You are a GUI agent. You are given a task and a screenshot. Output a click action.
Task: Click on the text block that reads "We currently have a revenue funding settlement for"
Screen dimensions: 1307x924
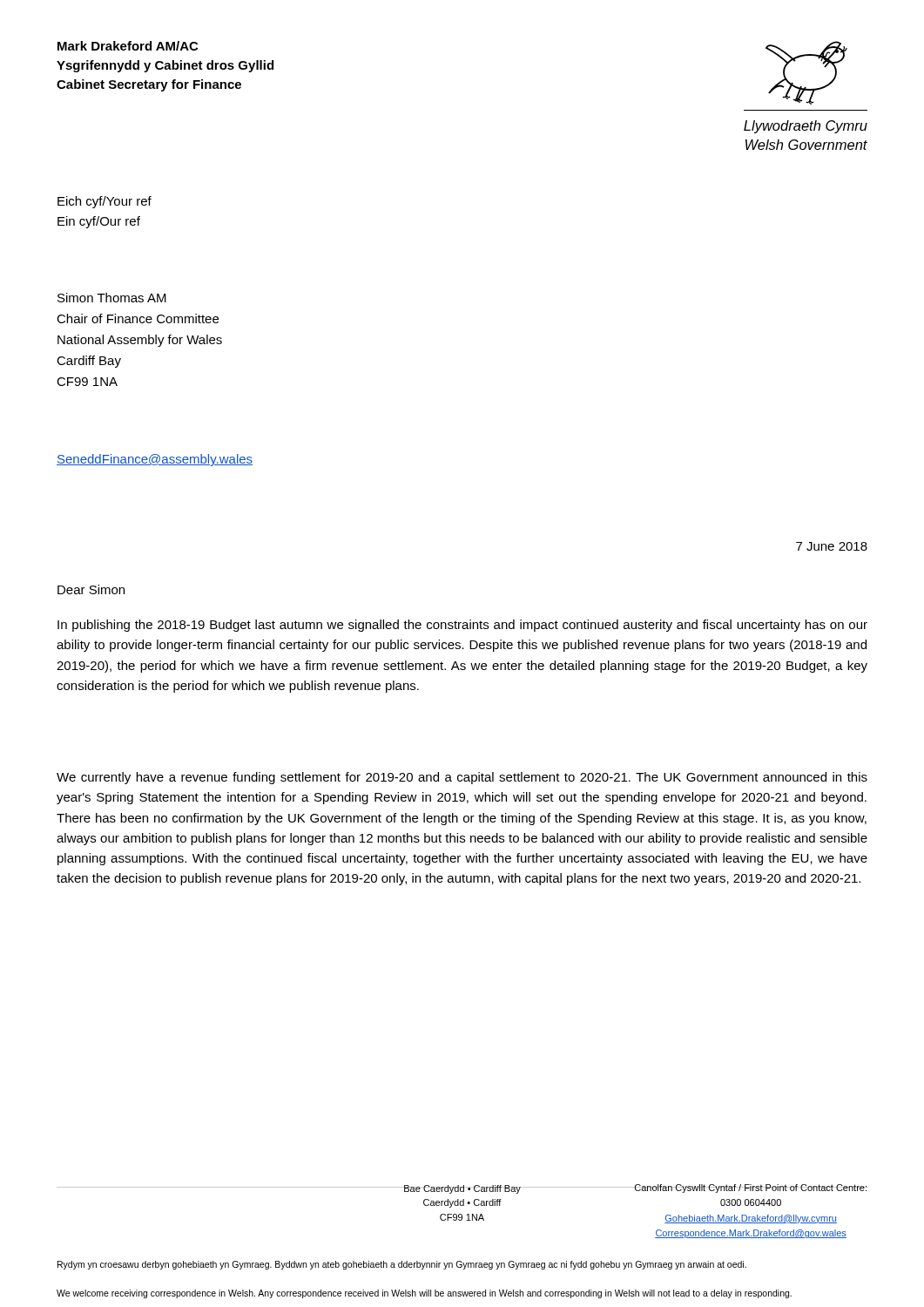coord(462,827)
